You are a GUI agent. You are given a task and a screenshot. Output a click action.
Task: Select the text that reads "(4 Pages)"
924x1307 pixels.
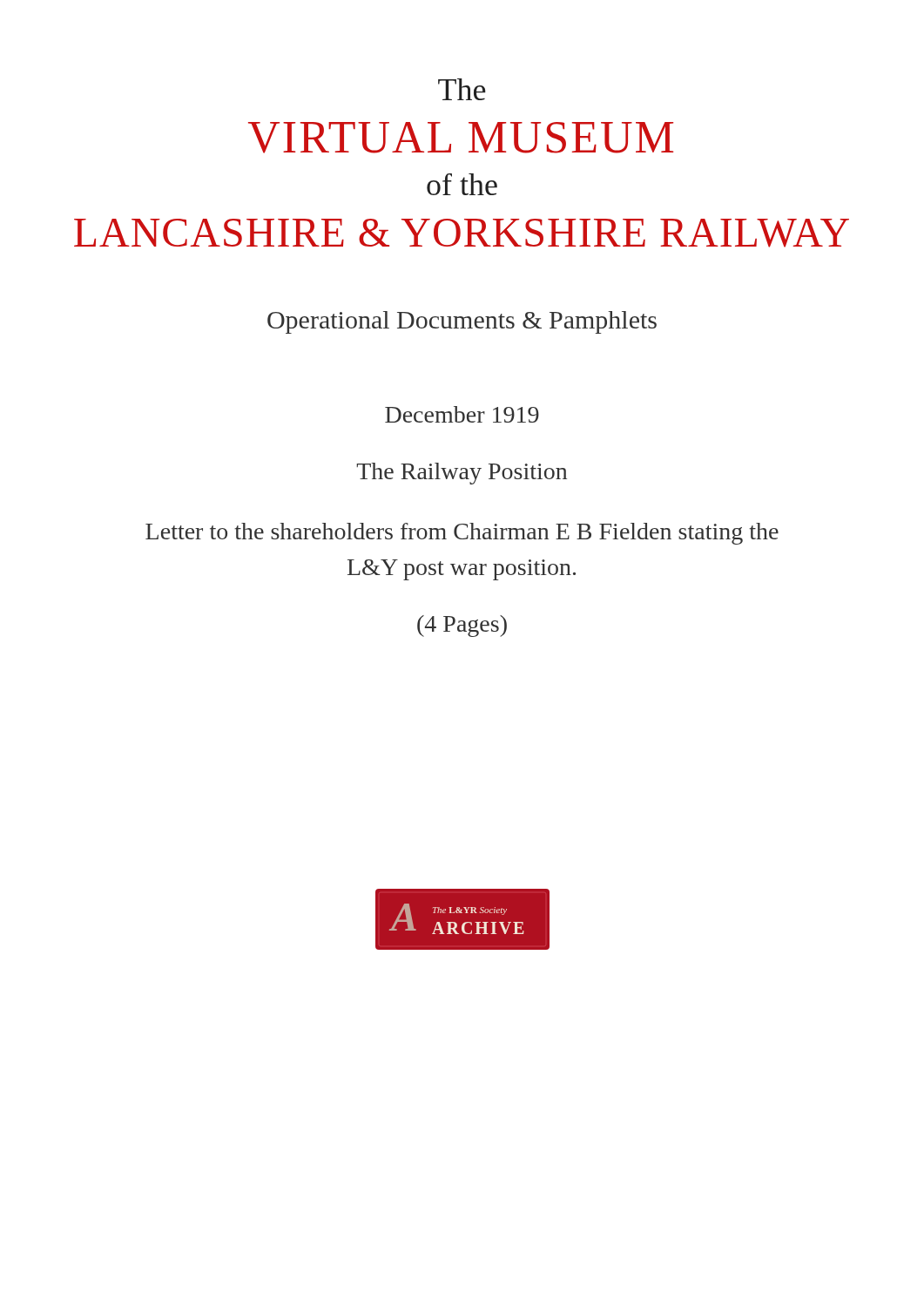[462, 623]
